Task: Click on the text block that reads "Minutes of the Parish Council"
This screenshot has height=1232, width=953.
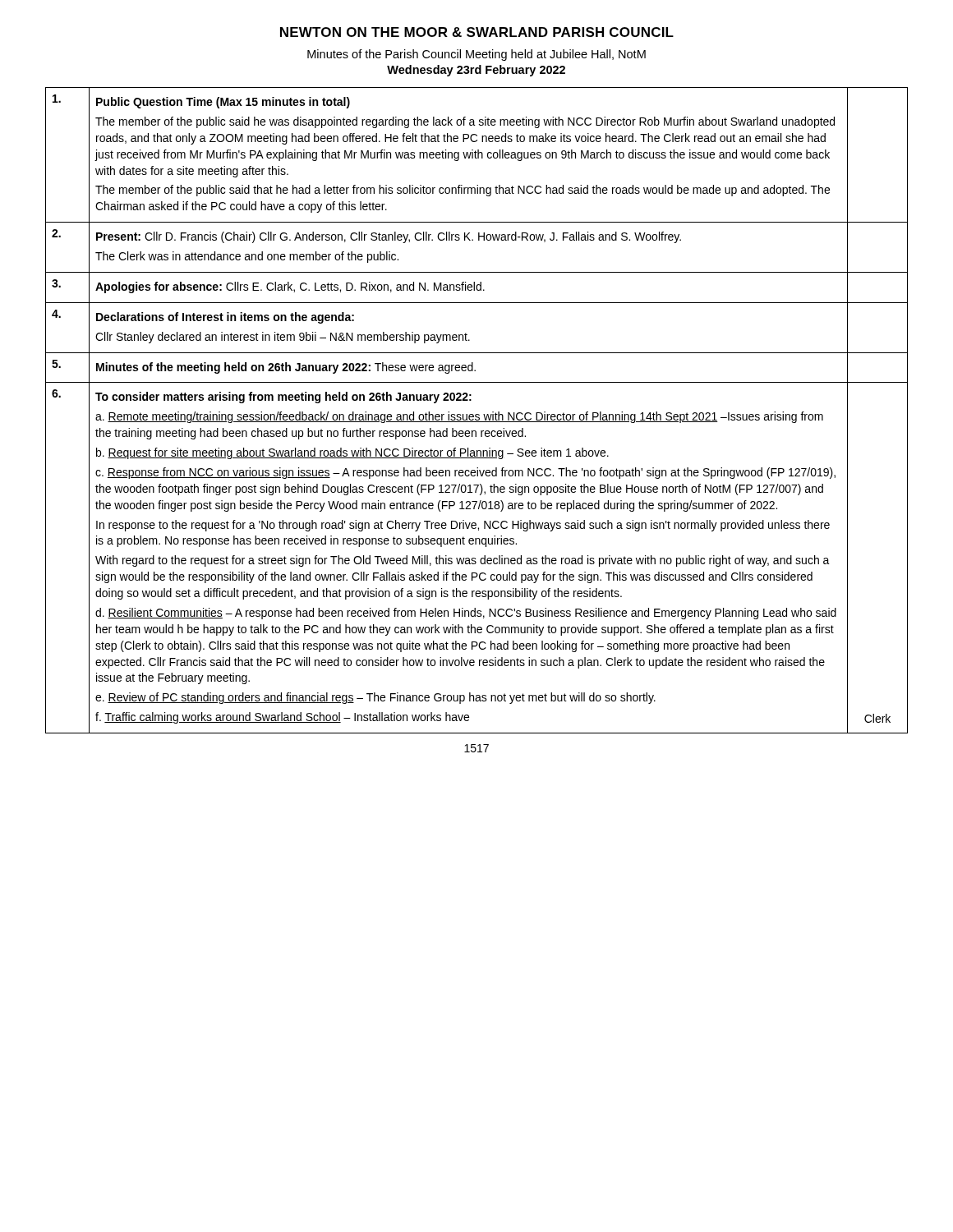Action: pos(476,54)
